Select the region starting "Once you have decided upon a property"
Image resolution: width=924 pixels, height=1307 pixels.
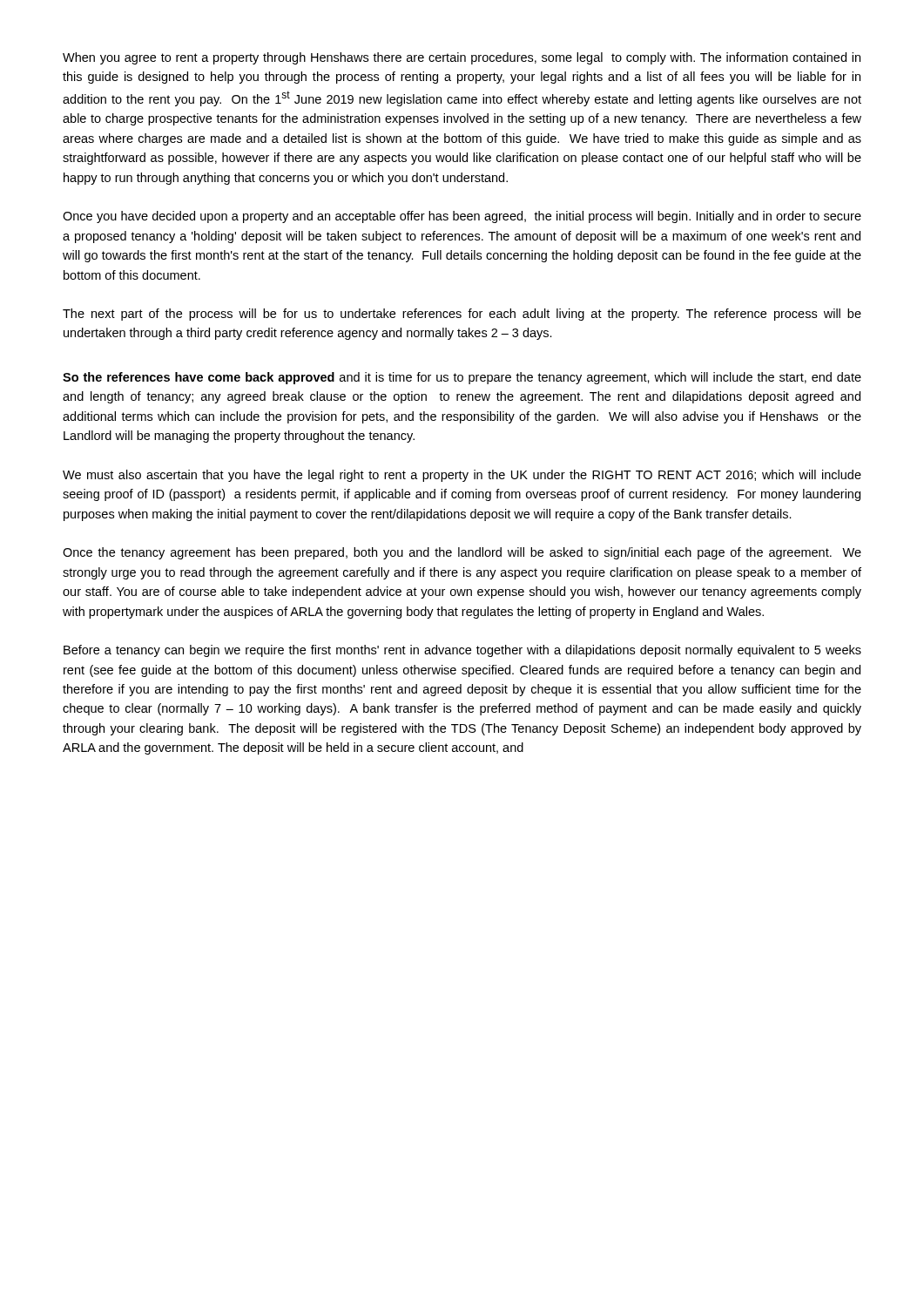click(462, 246)
